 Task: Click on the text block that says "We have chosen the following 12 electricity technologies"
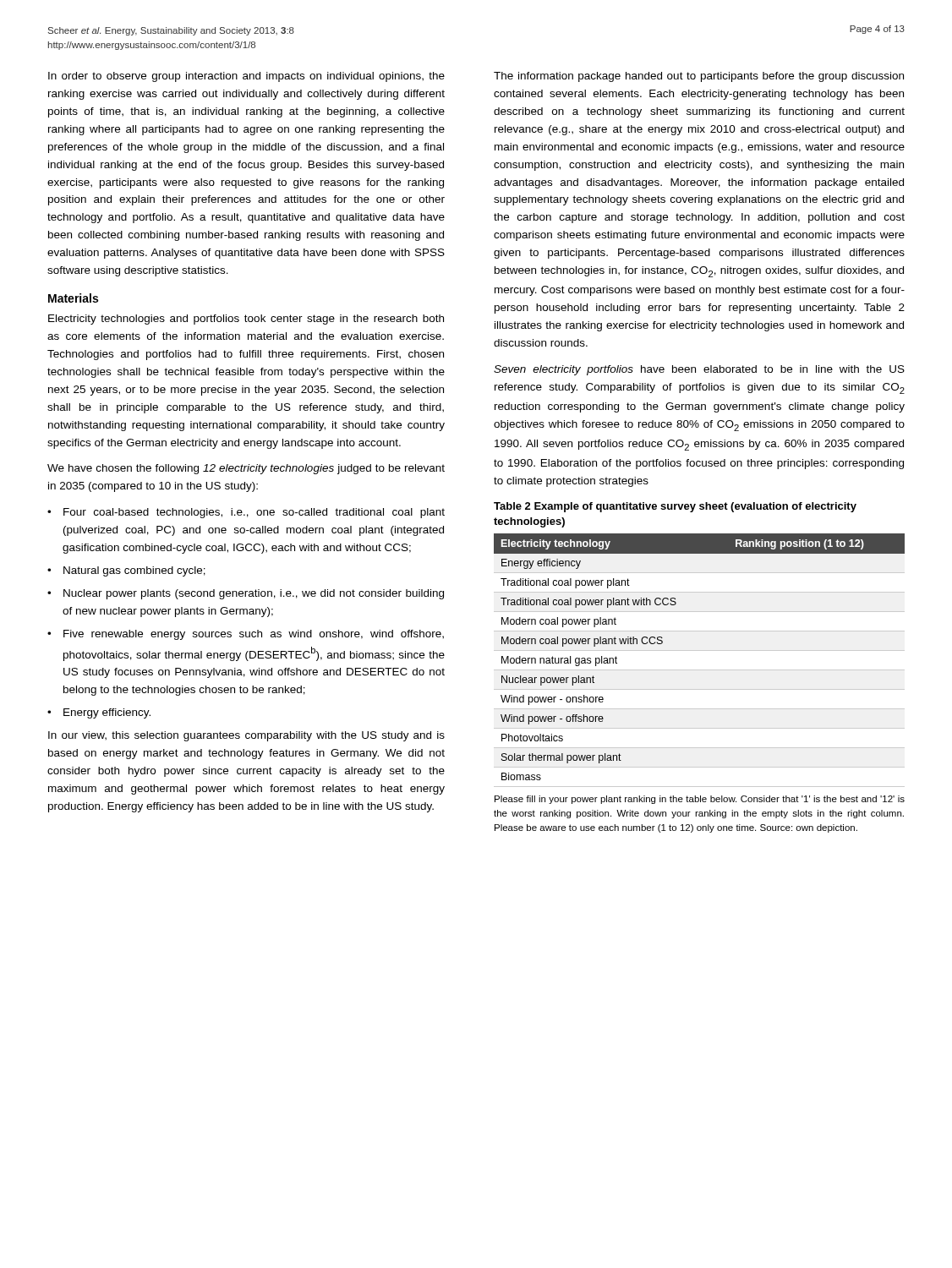246,478
